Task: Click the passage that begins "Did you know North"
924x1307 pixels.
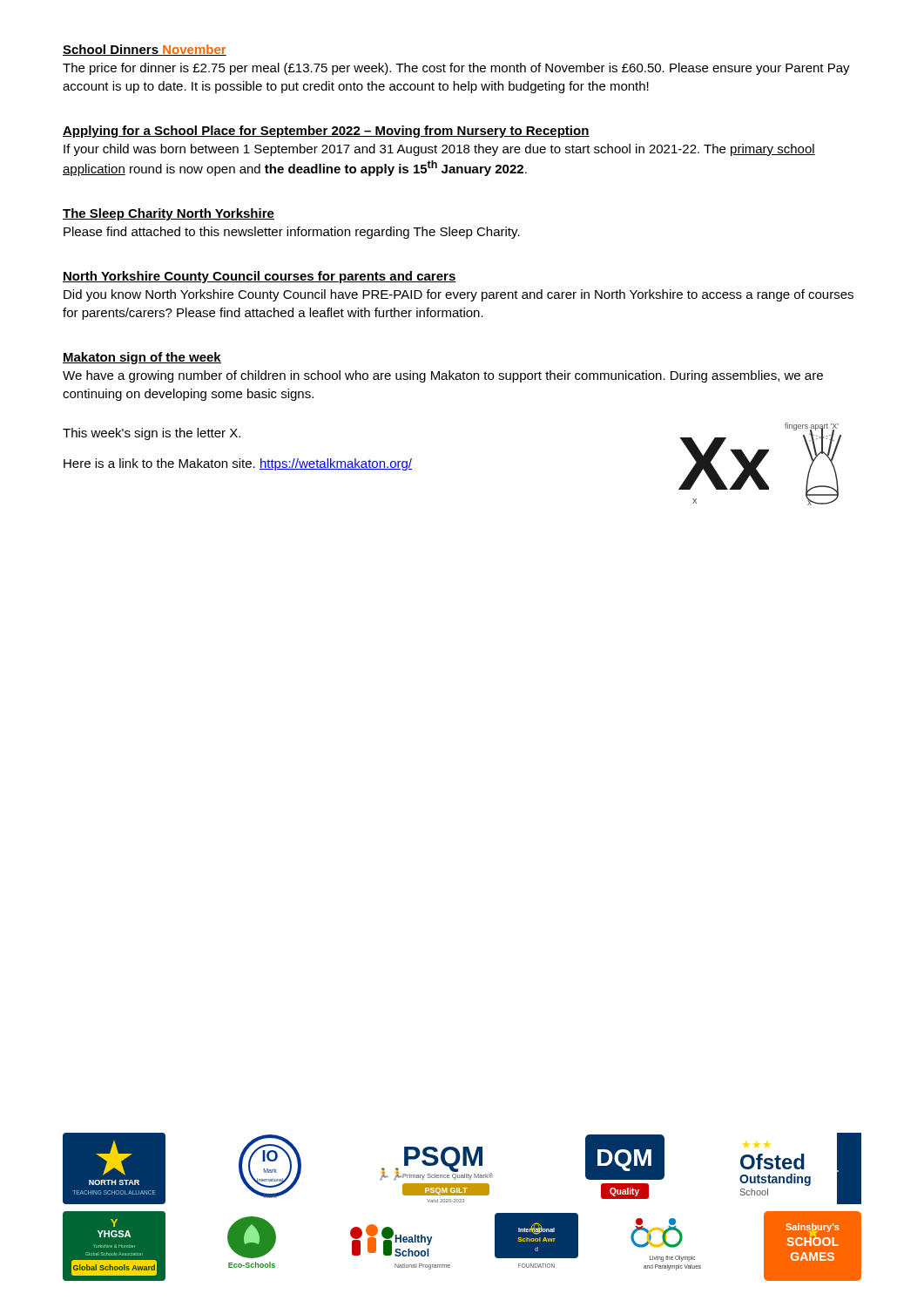Action: pos(458,303)
